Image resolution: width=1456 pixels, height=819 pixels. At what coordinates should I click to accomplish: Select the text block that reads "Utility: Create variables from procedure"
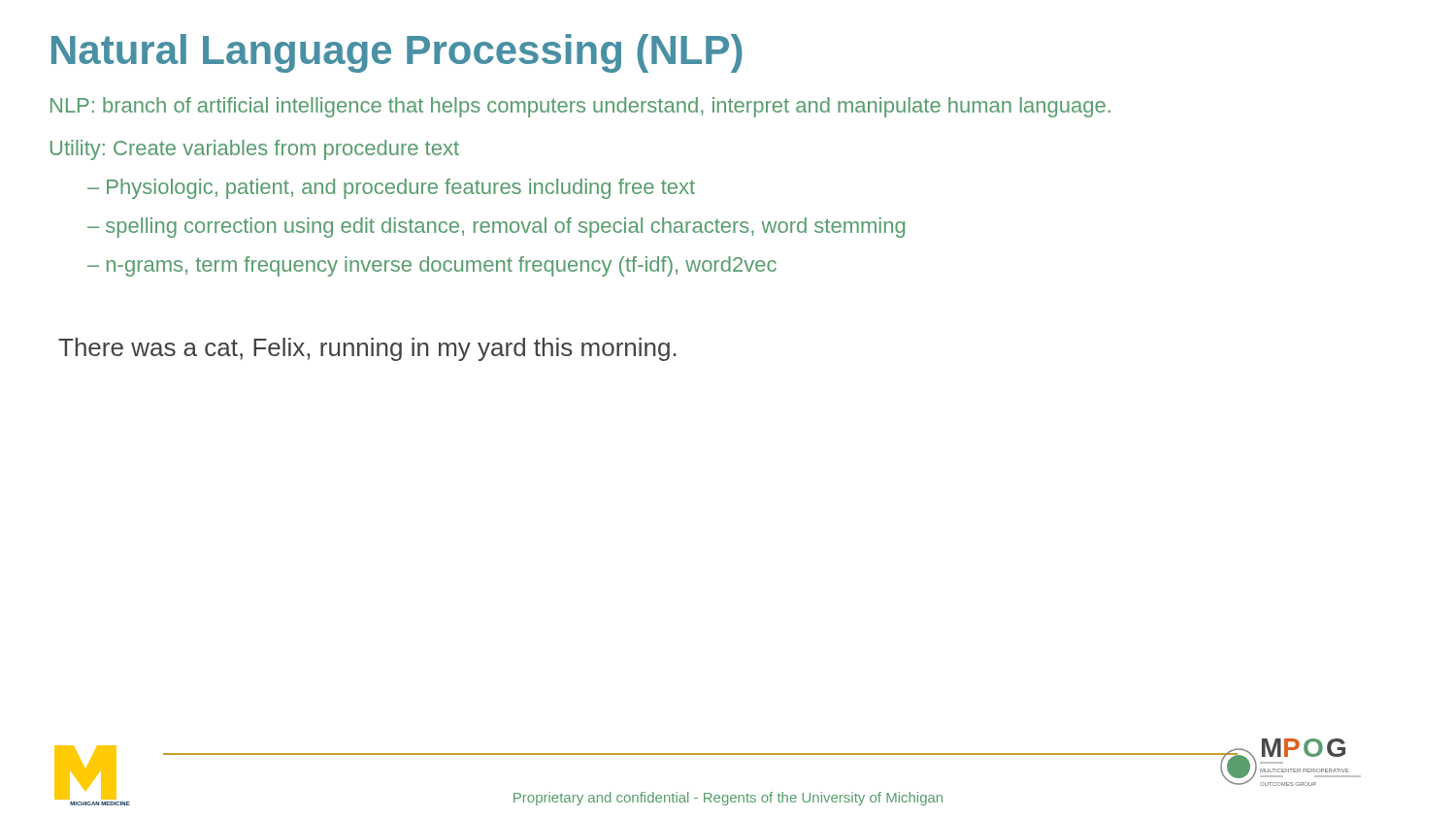tap(254, 148)
